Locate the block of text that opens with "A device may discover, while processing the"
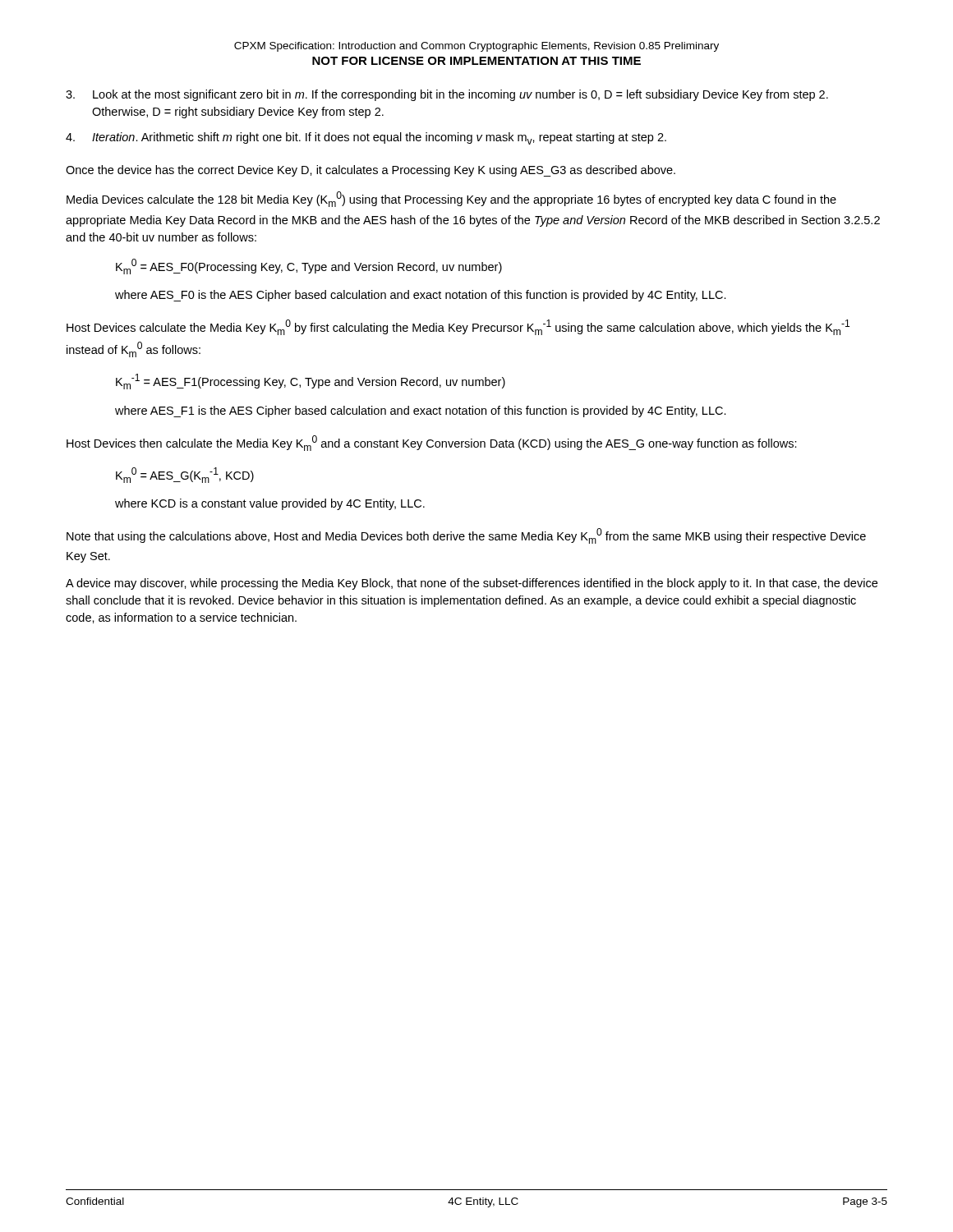The image size is (953, 1232). [x=472, y=601]
